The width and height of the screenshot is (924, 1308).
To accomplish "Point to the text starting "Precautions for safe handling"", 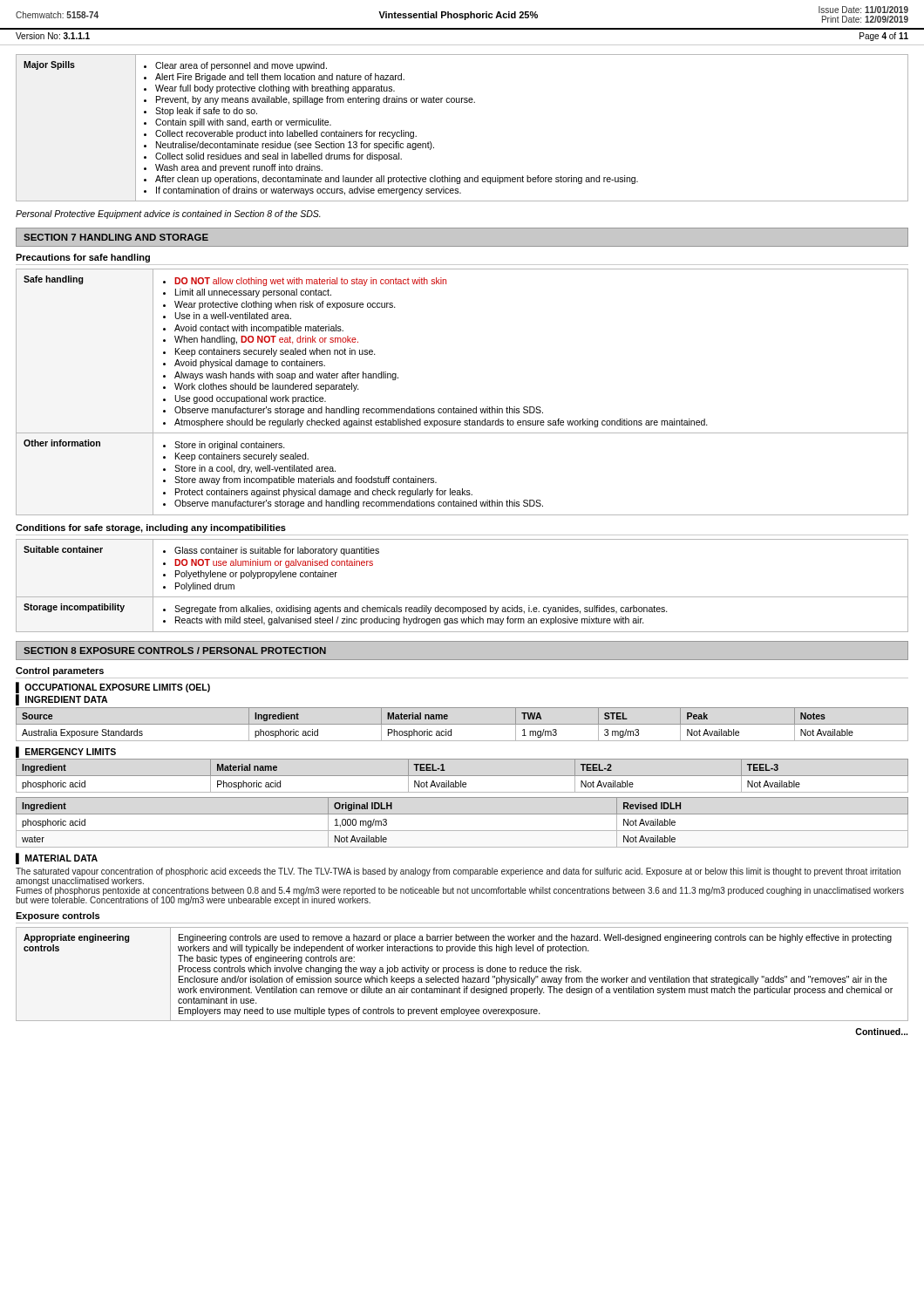I will tap(83, 257).
